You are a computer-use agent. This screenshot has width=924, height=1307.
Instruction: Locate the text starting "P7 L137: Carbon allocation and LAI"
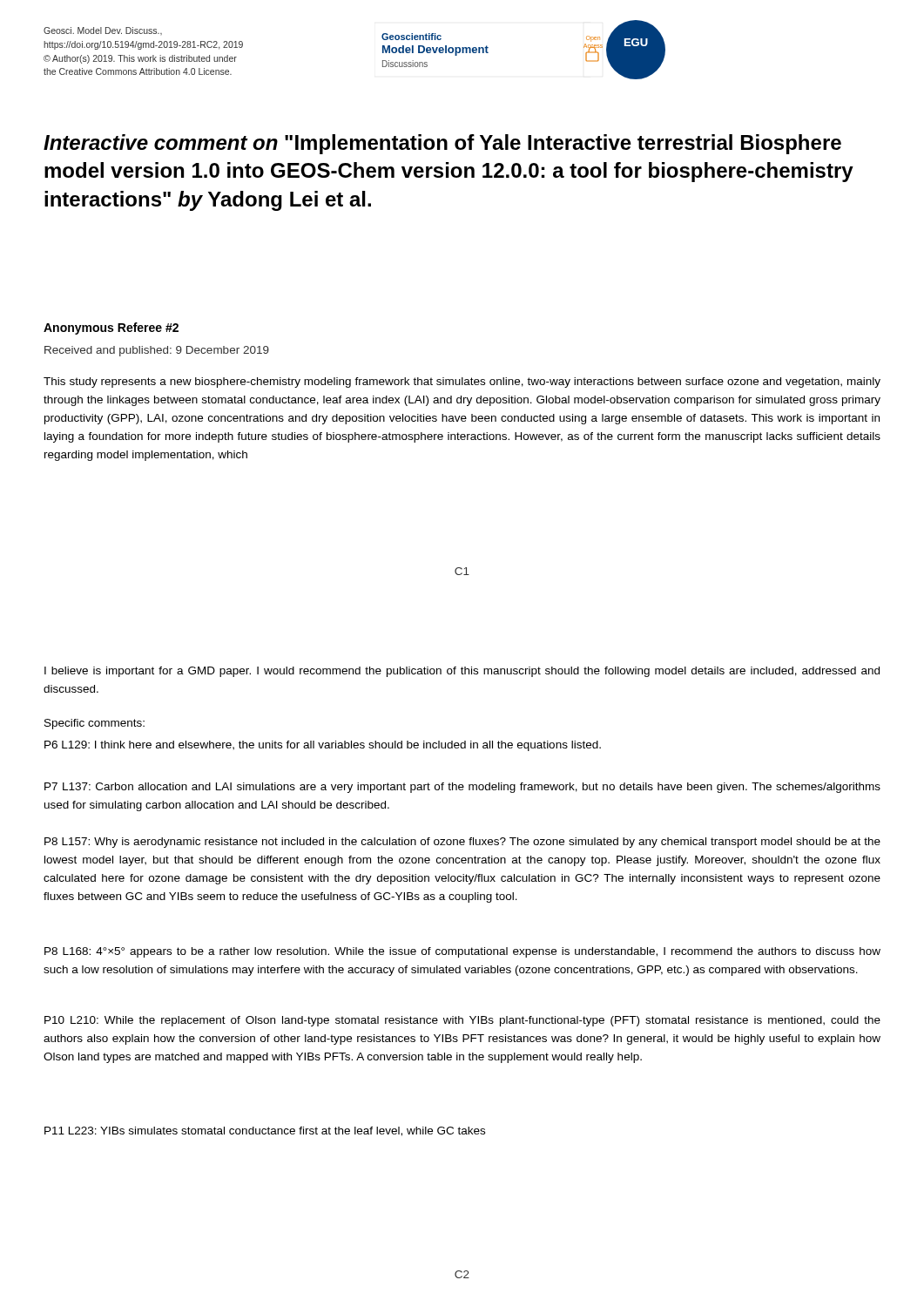[x=462, y=796]
